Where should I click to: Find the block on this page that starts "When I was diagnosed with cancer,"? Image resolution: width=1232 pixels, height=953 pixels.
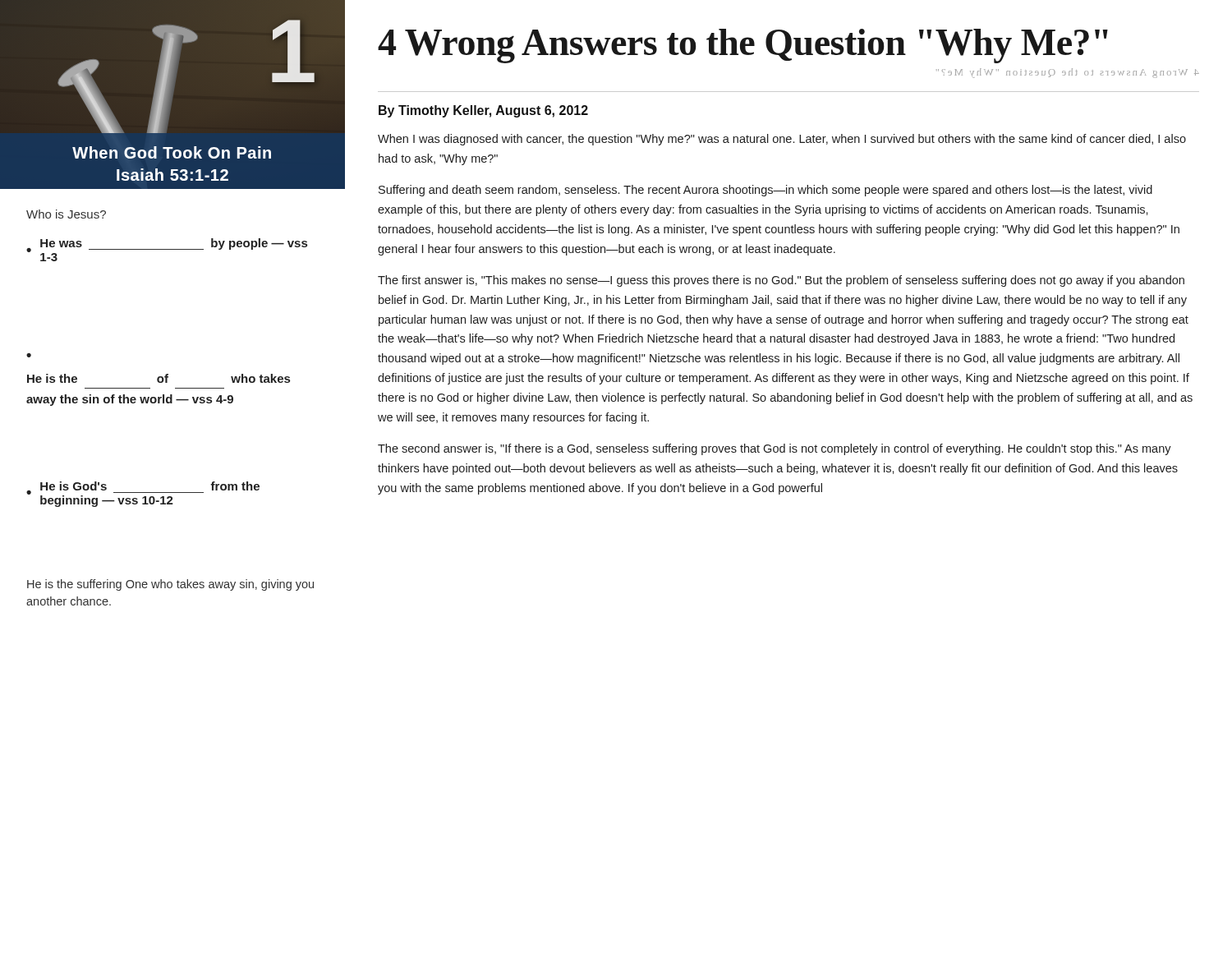782,149
